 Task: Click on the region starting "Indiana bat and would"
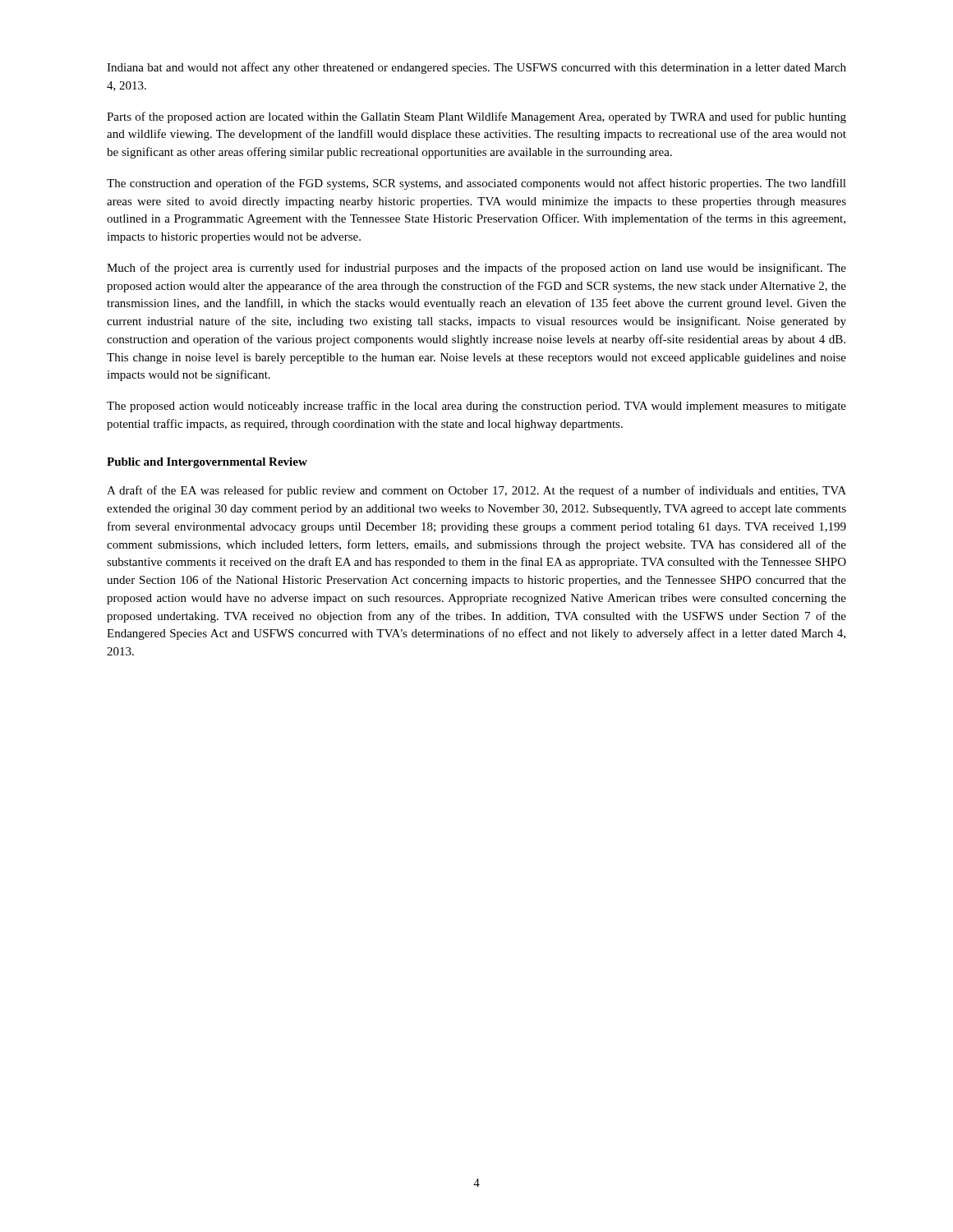coord(476,76)
